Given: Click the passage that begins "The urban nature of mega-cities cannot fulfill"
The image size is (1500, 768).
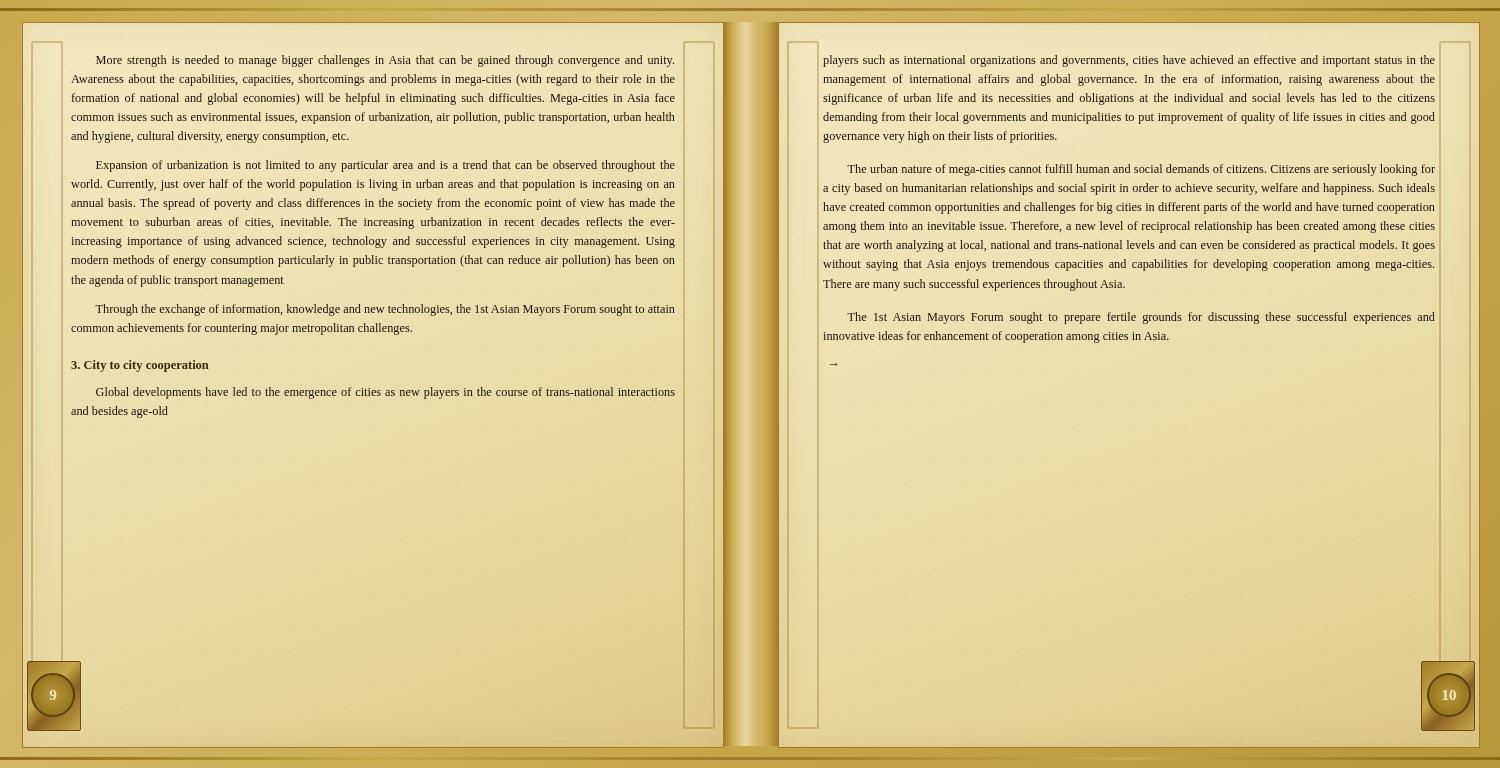Looking at the screenshot, I should tap(1129, 227).
